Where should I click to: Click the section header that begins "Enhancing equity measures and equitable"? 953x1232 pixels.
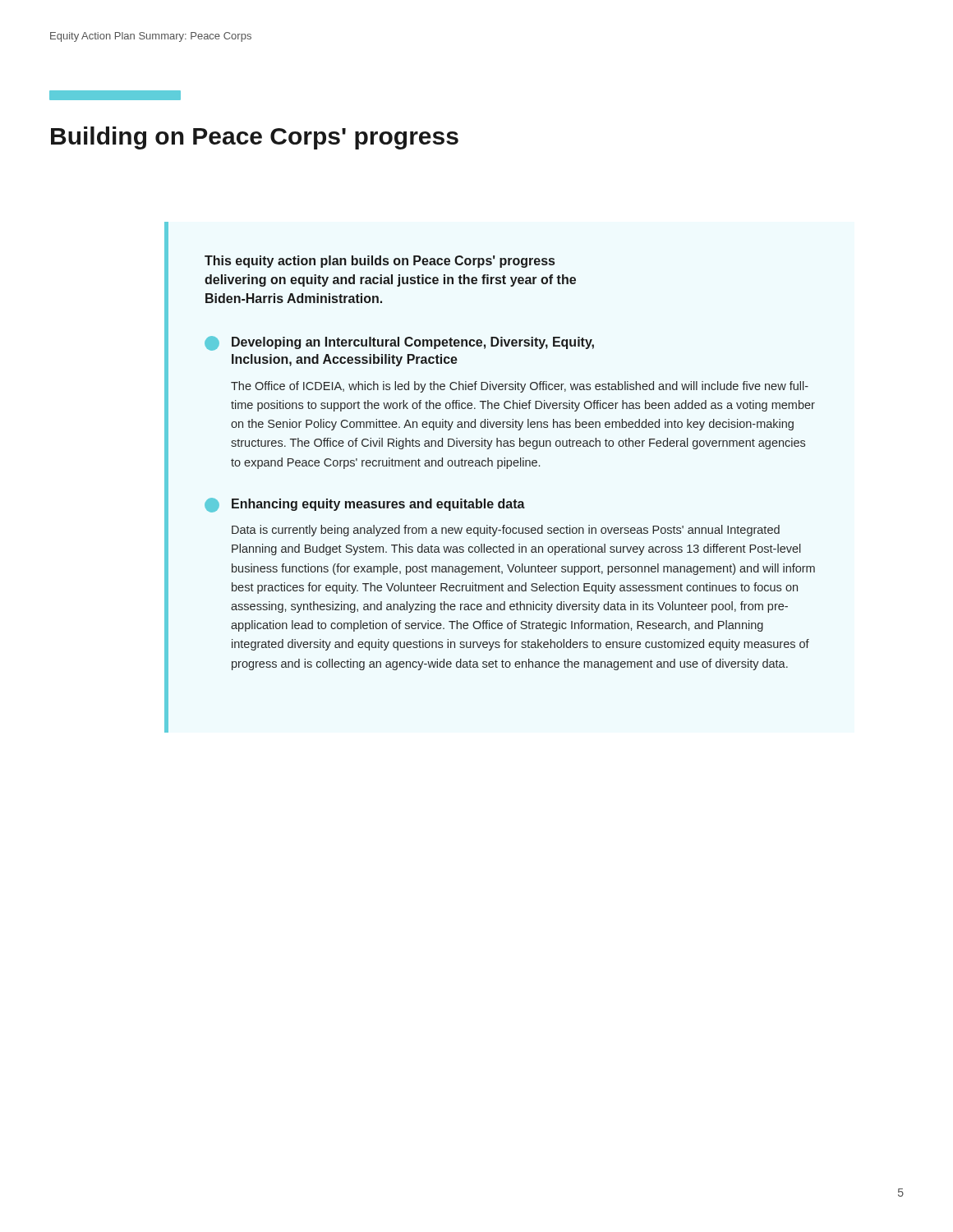tap(378, 504)
